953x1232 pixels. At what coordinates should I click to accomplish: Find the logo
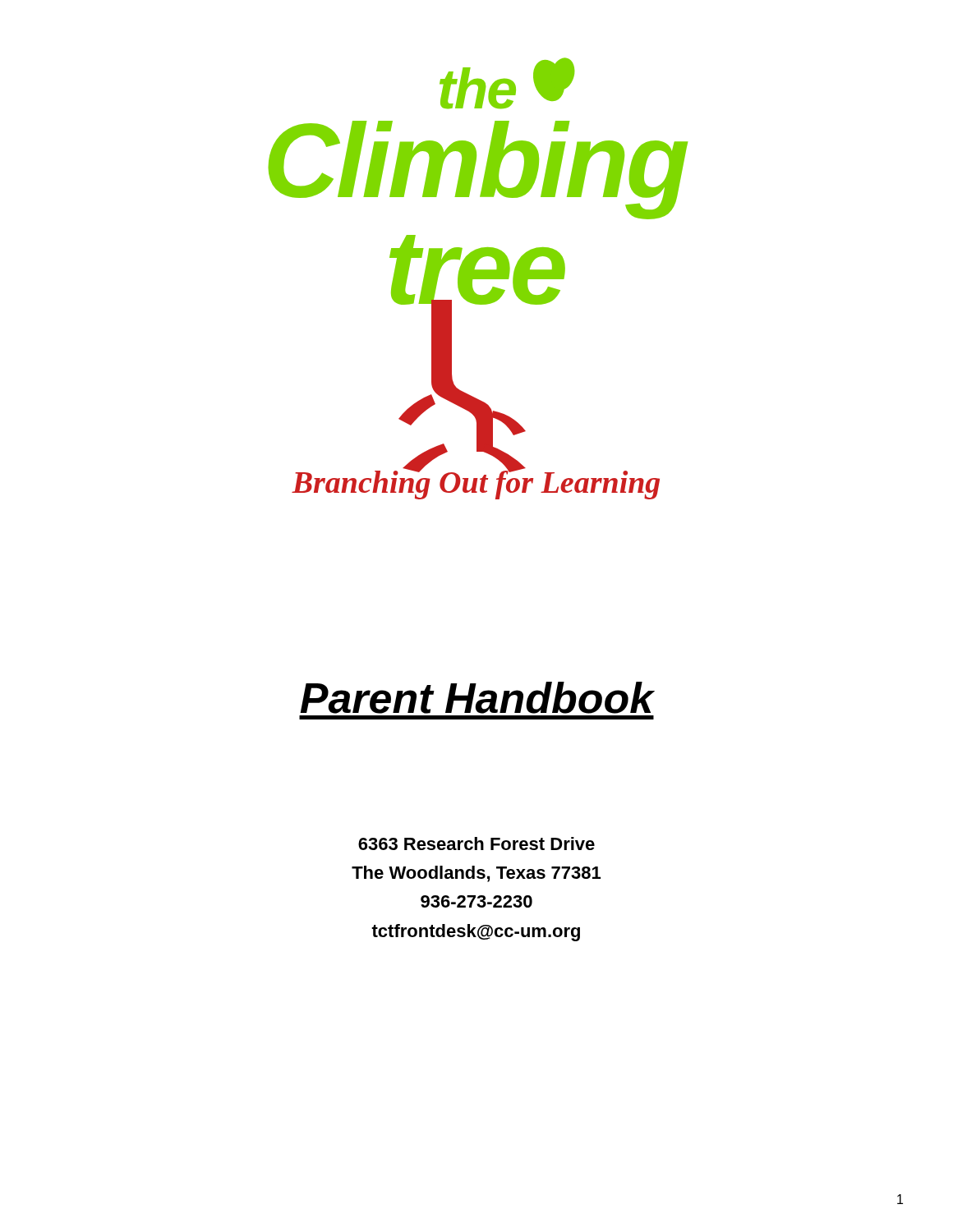(476, 279)
